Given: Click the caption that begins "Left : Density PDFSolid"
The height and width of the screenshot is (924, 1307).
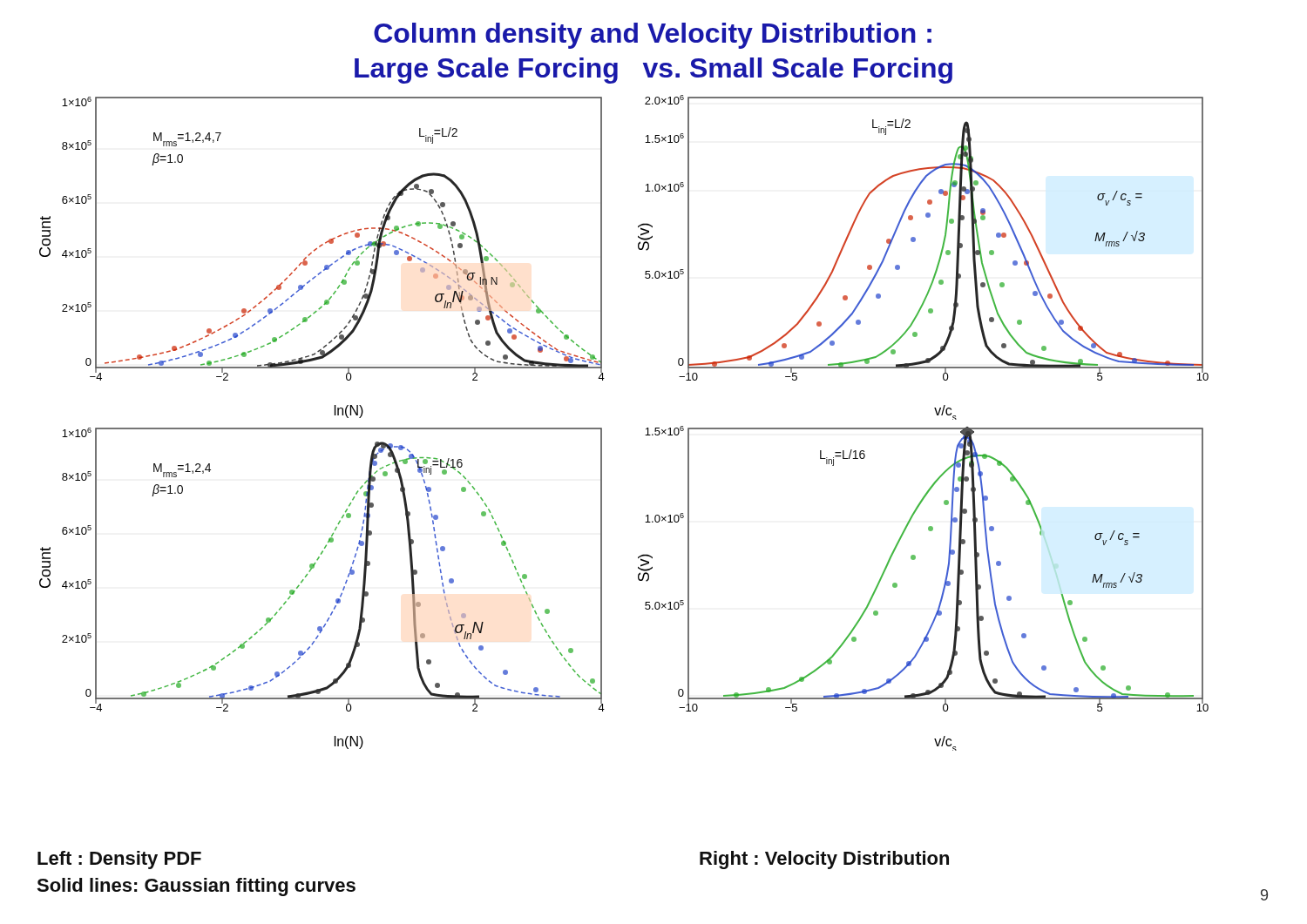Looking at the screenshot, I should [x=196, y=872].
